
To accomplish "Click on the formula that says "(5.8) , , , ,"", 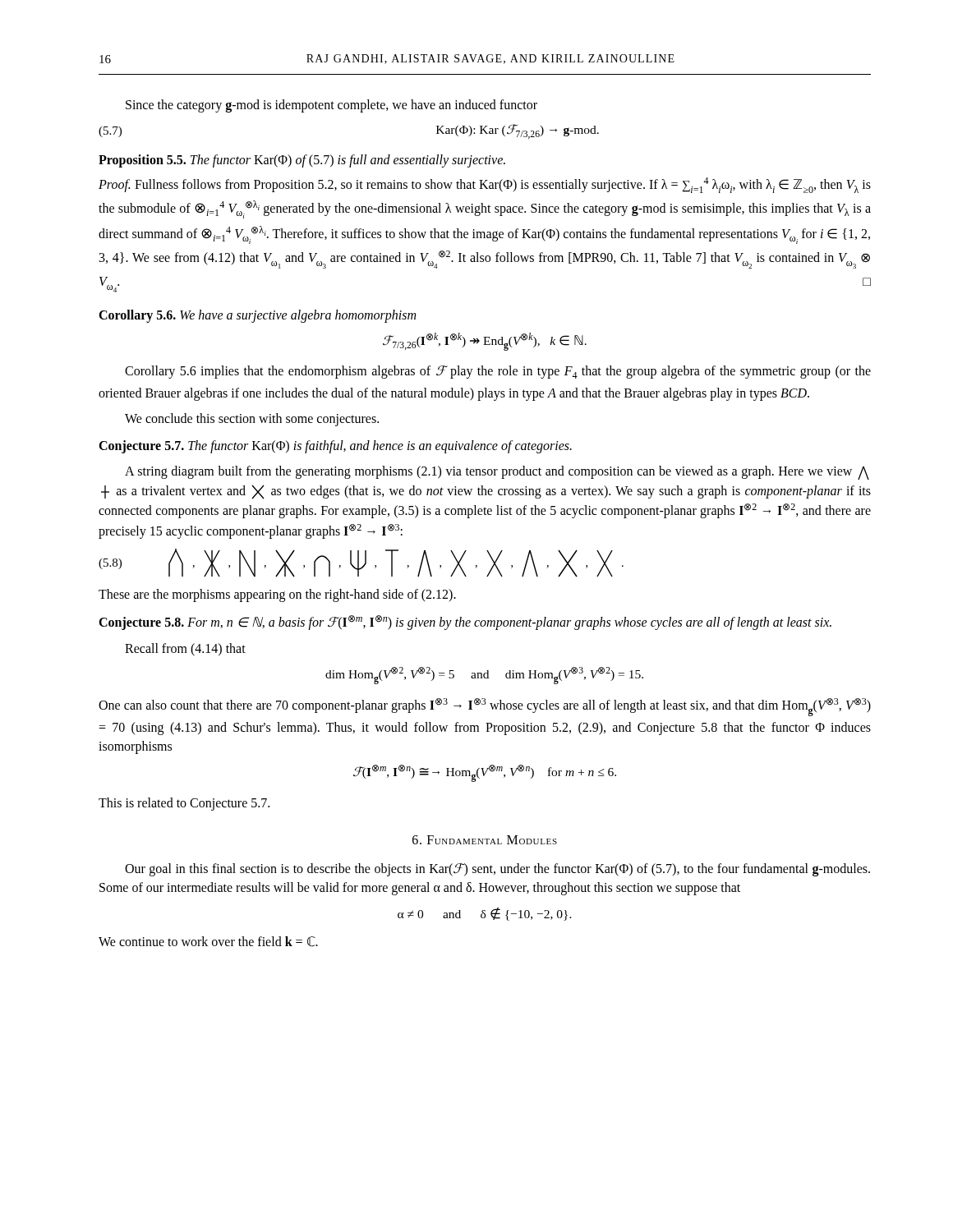I will (485, 564).
